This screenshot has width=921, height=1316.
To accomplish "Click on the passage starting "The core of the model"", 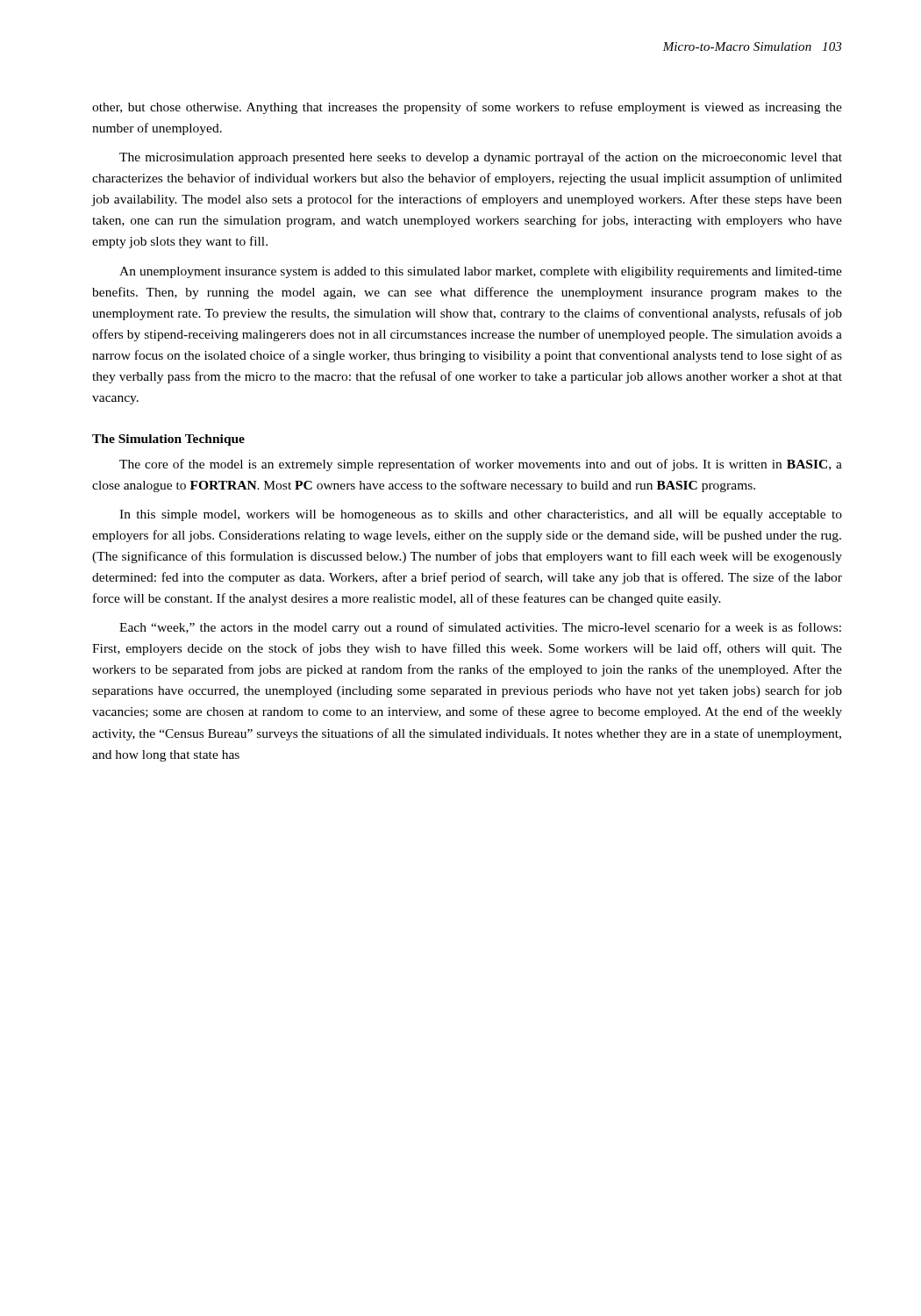I will (467, 609).
